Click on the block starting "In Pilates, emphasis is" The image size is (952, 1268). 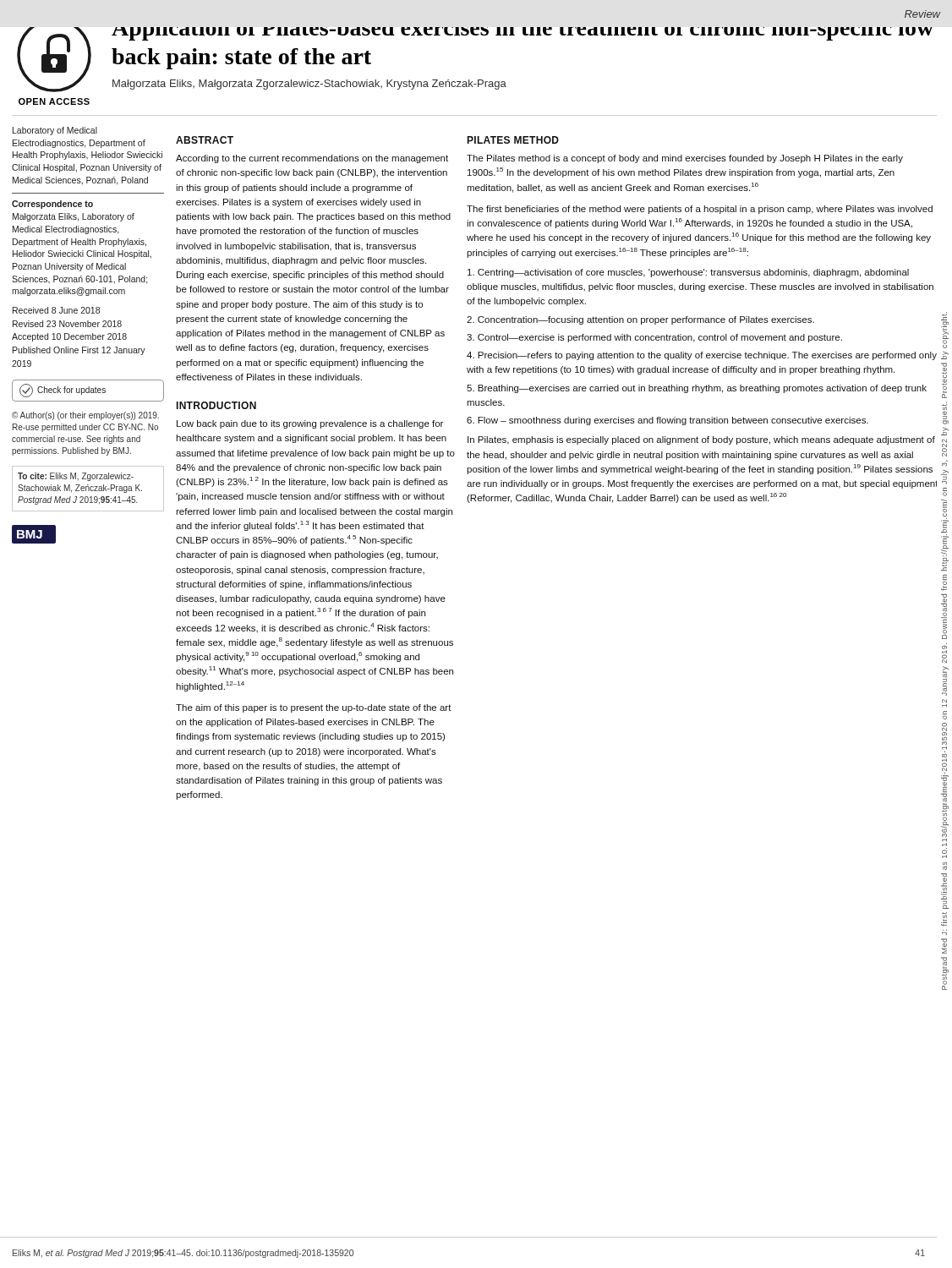coord(702,469)
